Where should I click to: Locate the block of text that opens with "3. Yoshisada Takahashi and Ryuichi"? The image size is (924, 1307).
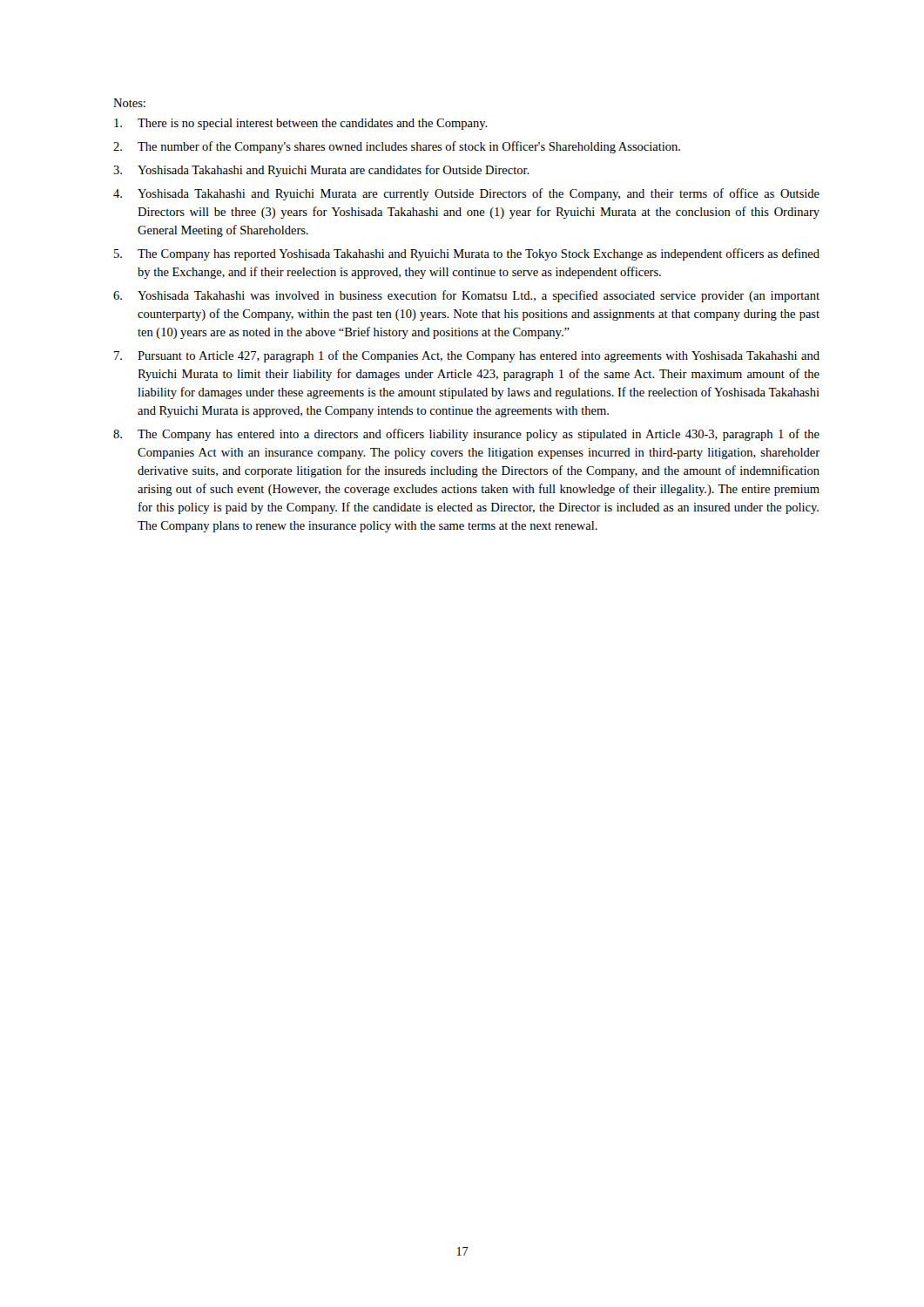[466, 170]
